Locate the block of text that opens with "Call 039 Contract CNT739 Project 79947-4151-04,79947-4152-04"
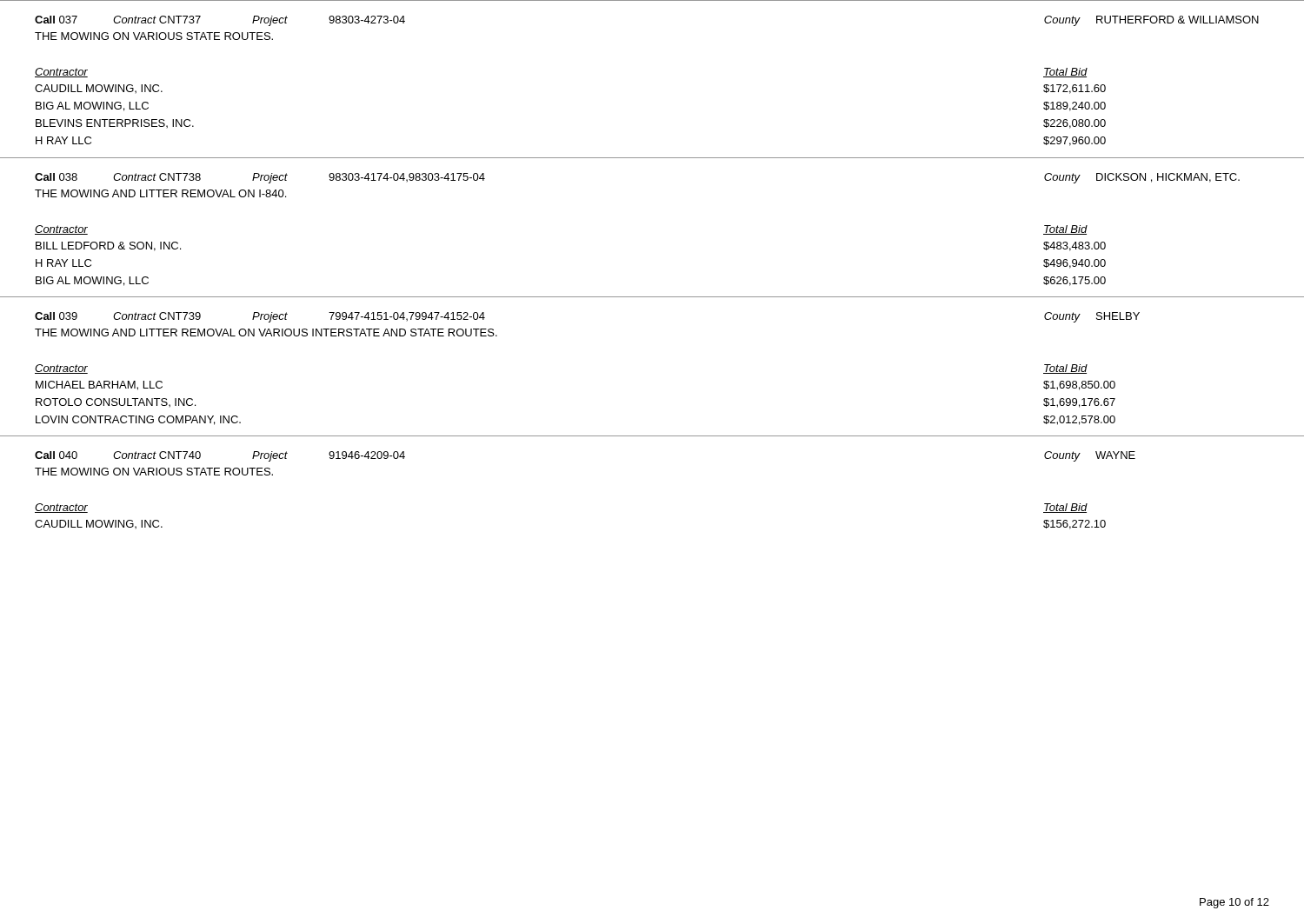Image resolution: width=1304 pixels, height=924 pixels. [53, 317]
